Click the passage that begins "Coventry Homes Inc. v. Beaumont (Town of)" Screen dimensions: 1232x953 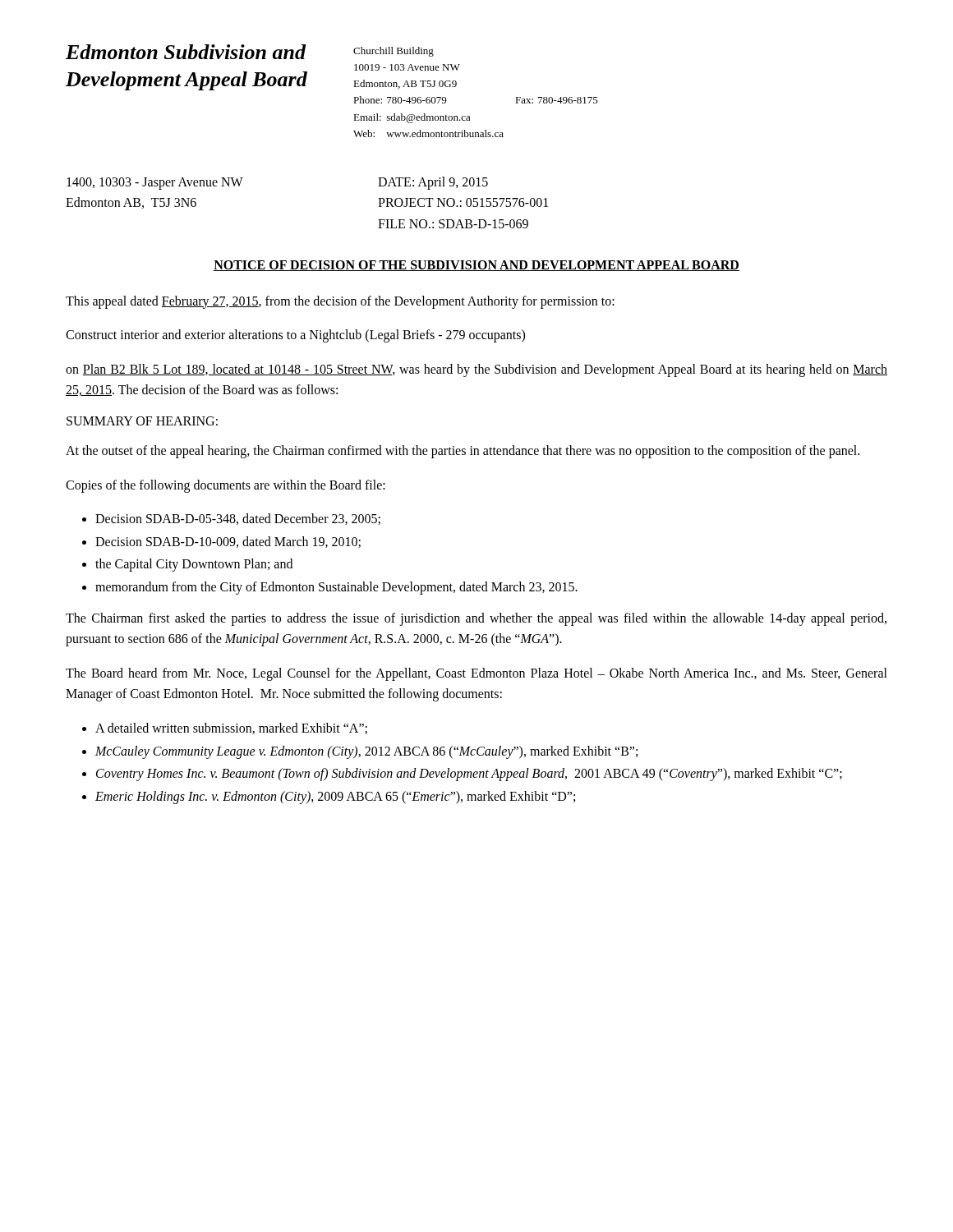469,773
